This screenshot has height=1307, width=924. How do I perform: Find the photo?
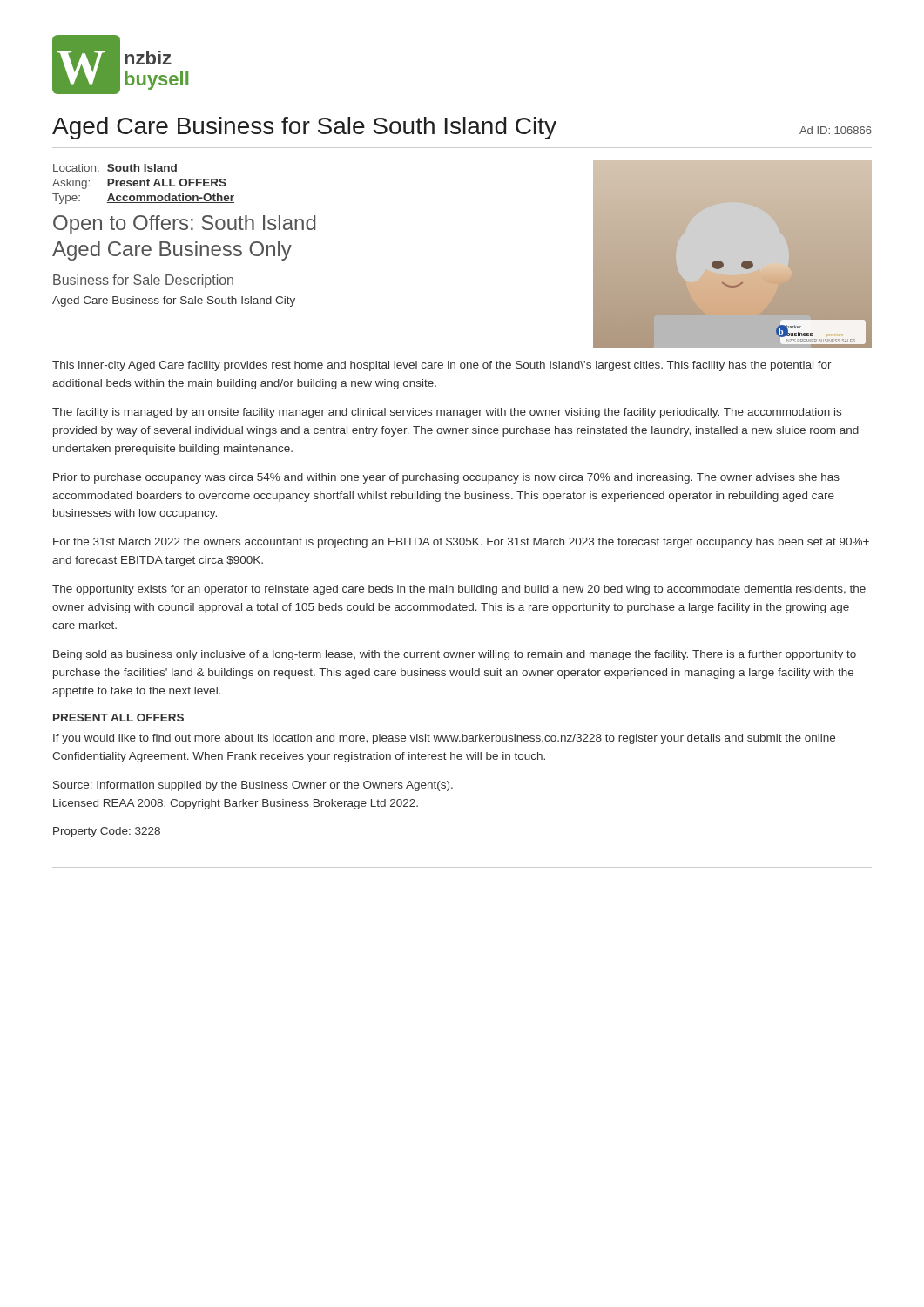coord(732,254)
